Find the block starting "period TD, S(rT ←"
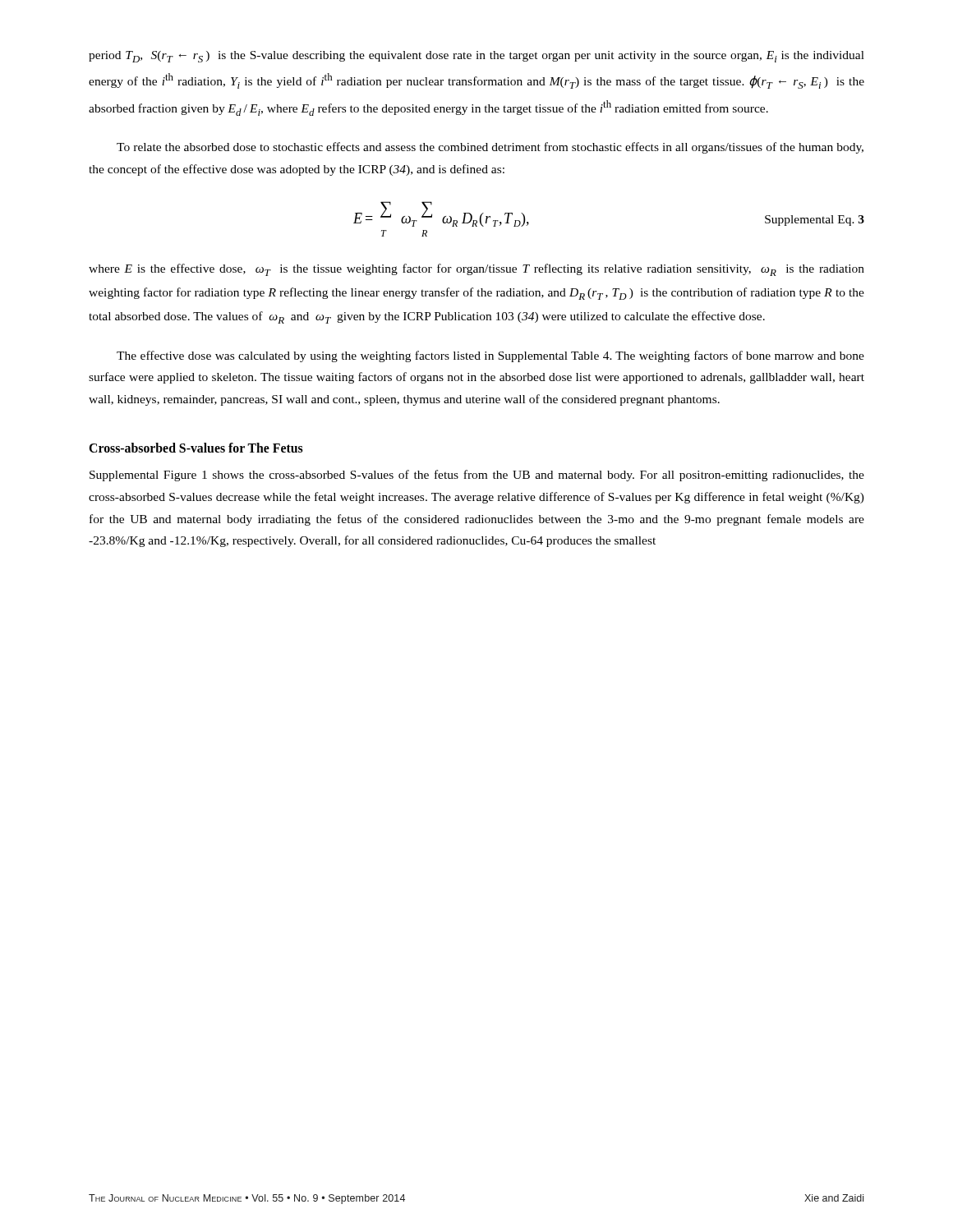953x1232 pixels. tap(476, 83)
